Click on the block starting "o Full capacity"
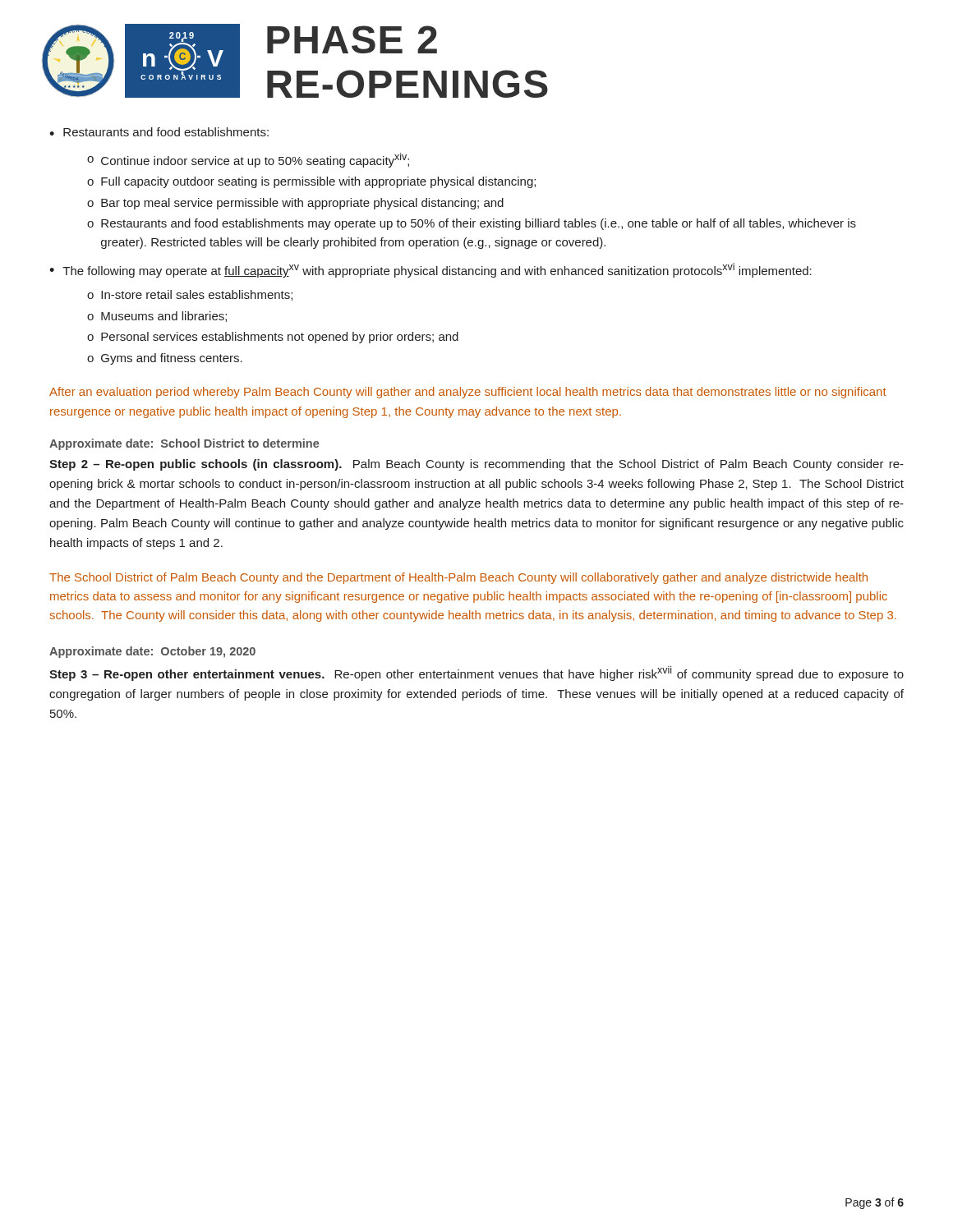The image size is (953, 1232). point(312,182)
